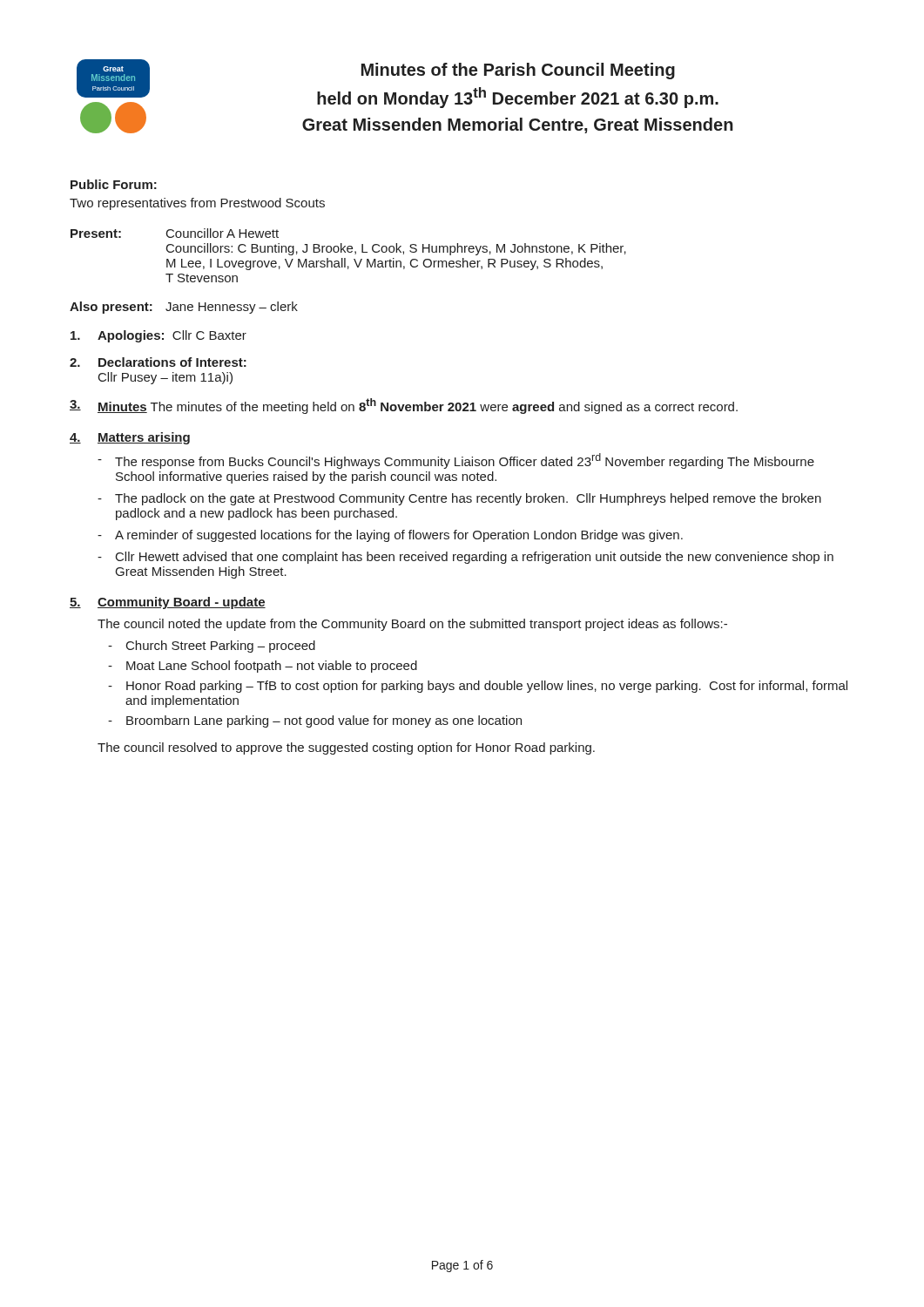This screenshot has height=1307, width=924.
Task: Where is the section header that starts "5. Community Board -"?
Action: pos(168,603)
